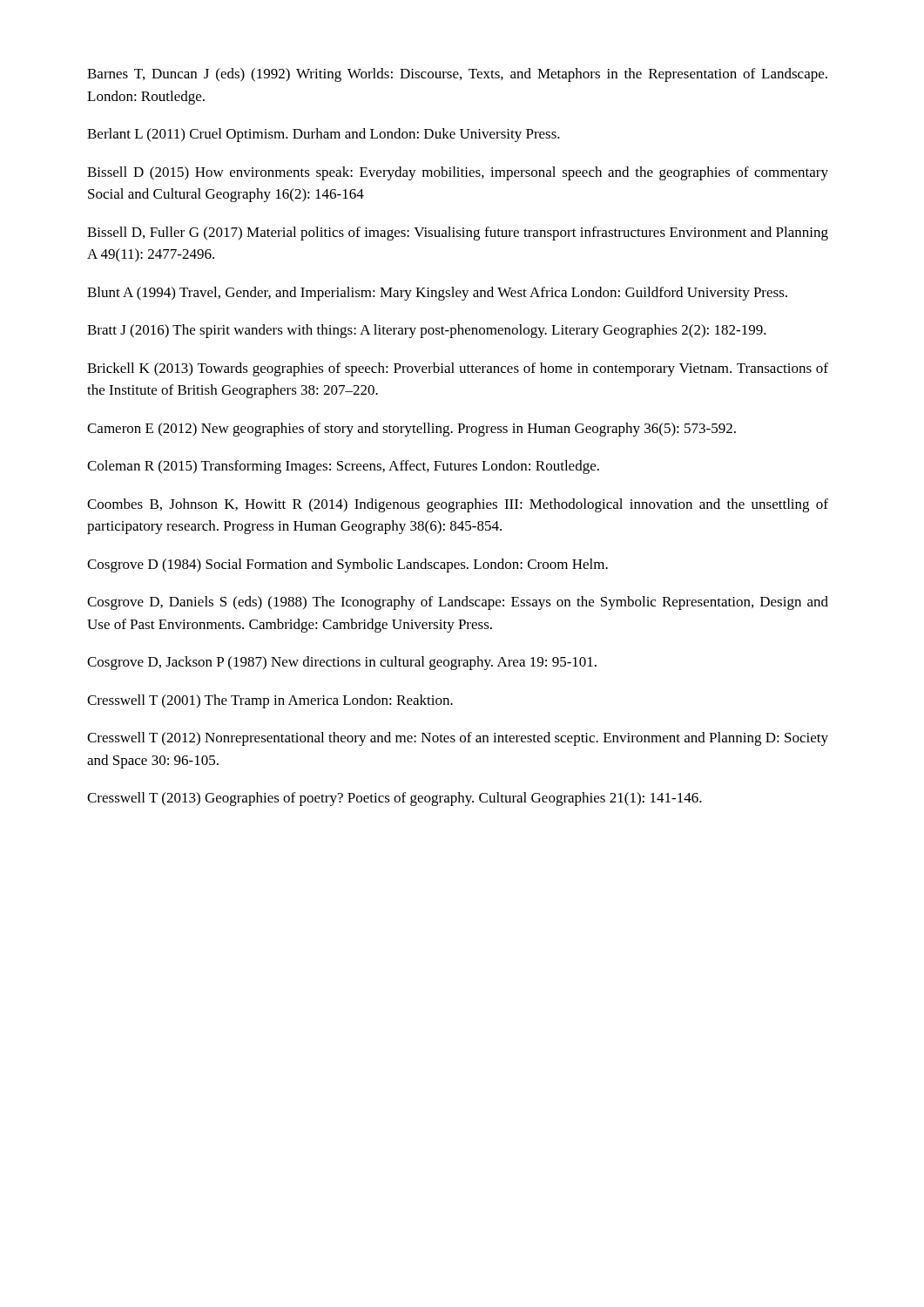This screenshot has width=924, height=1307.
Task: Click on the region starting "Cosgrove D (1984) Social Formation and Symbolic"
Action: [348, 564]
